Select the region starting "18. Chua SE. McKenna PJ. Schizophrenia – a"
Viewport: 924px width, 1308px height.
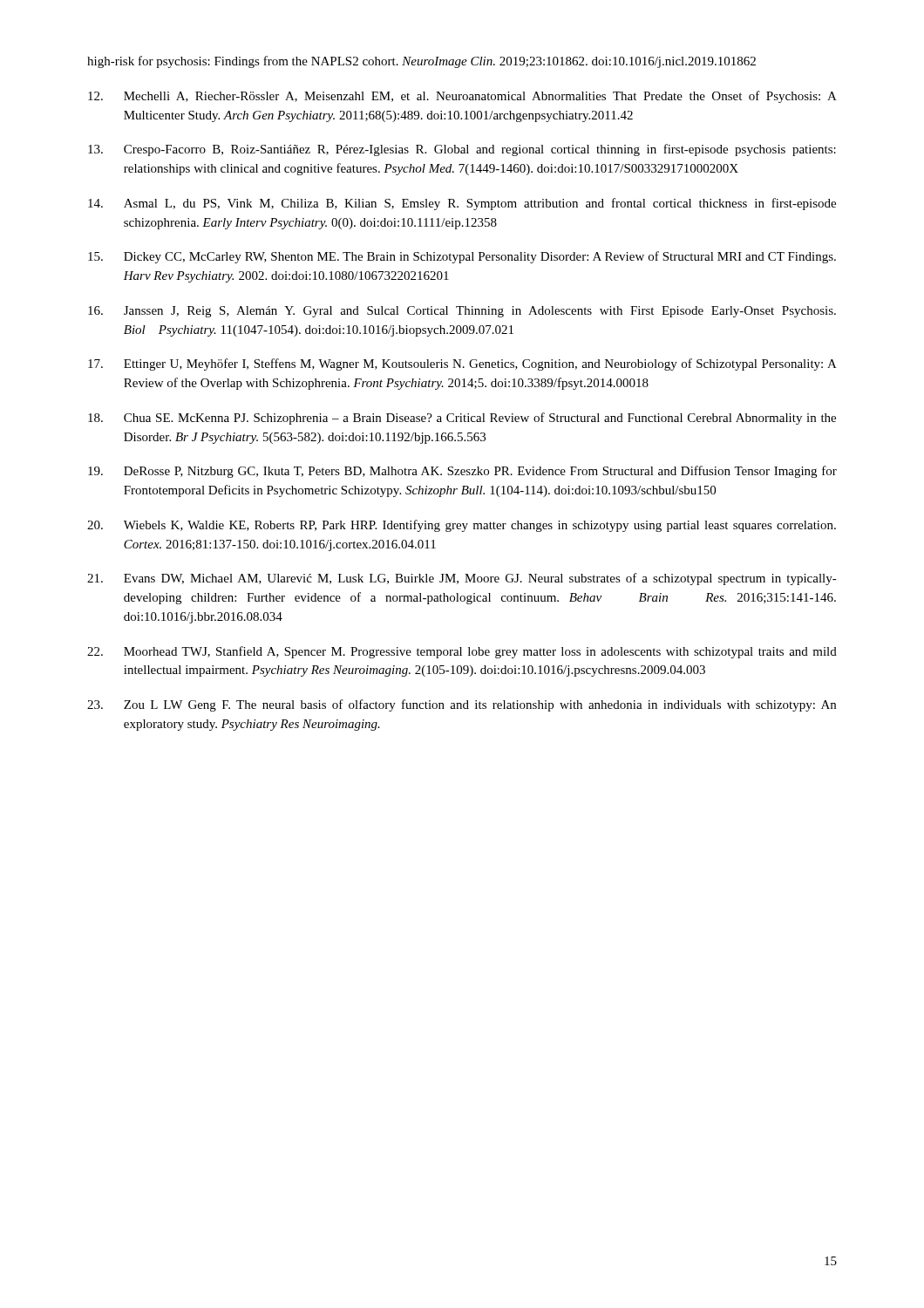[x=462, y=428]
